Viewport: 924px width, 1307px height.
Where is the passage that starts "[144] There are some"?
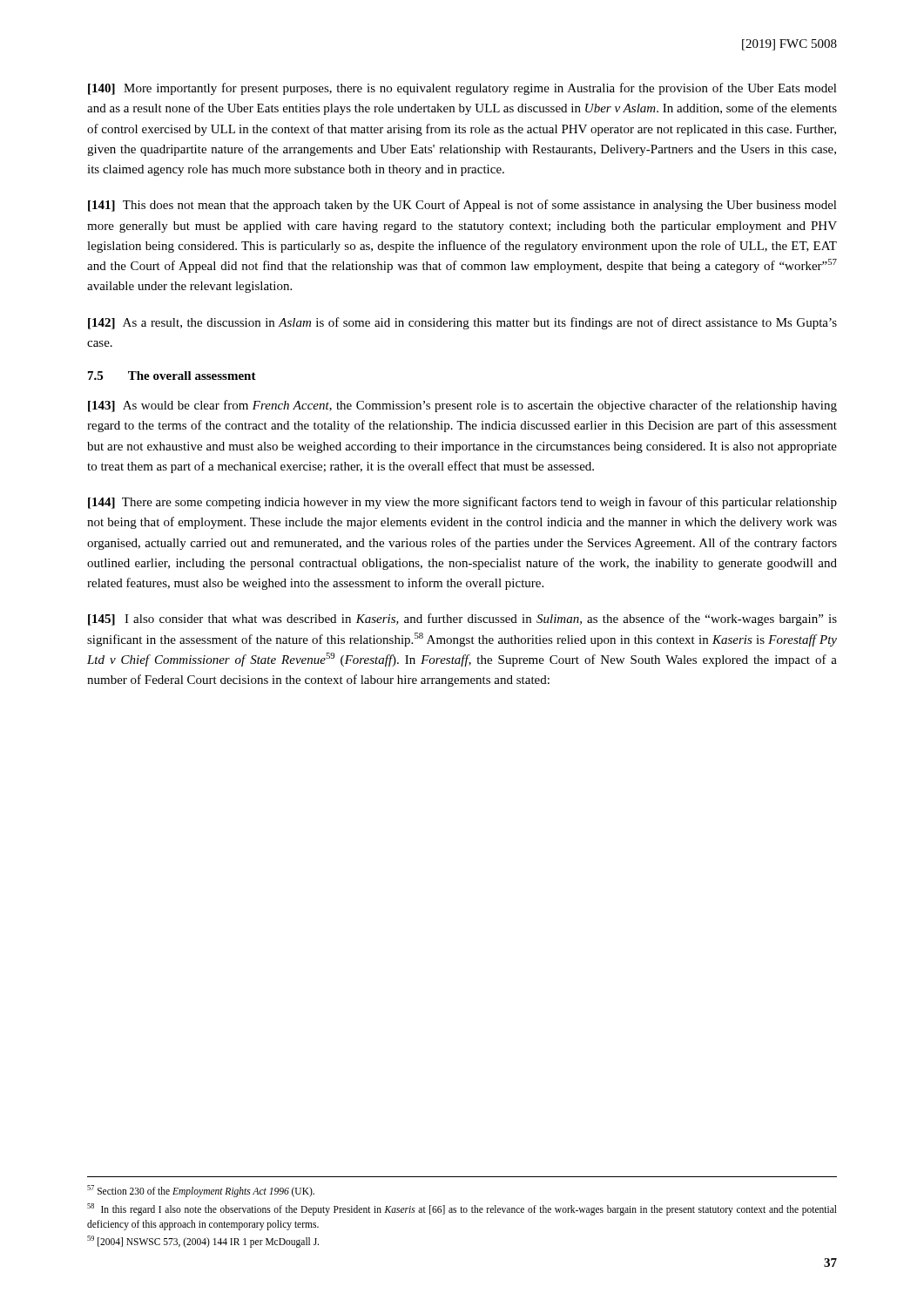click(x=462, y=542)
